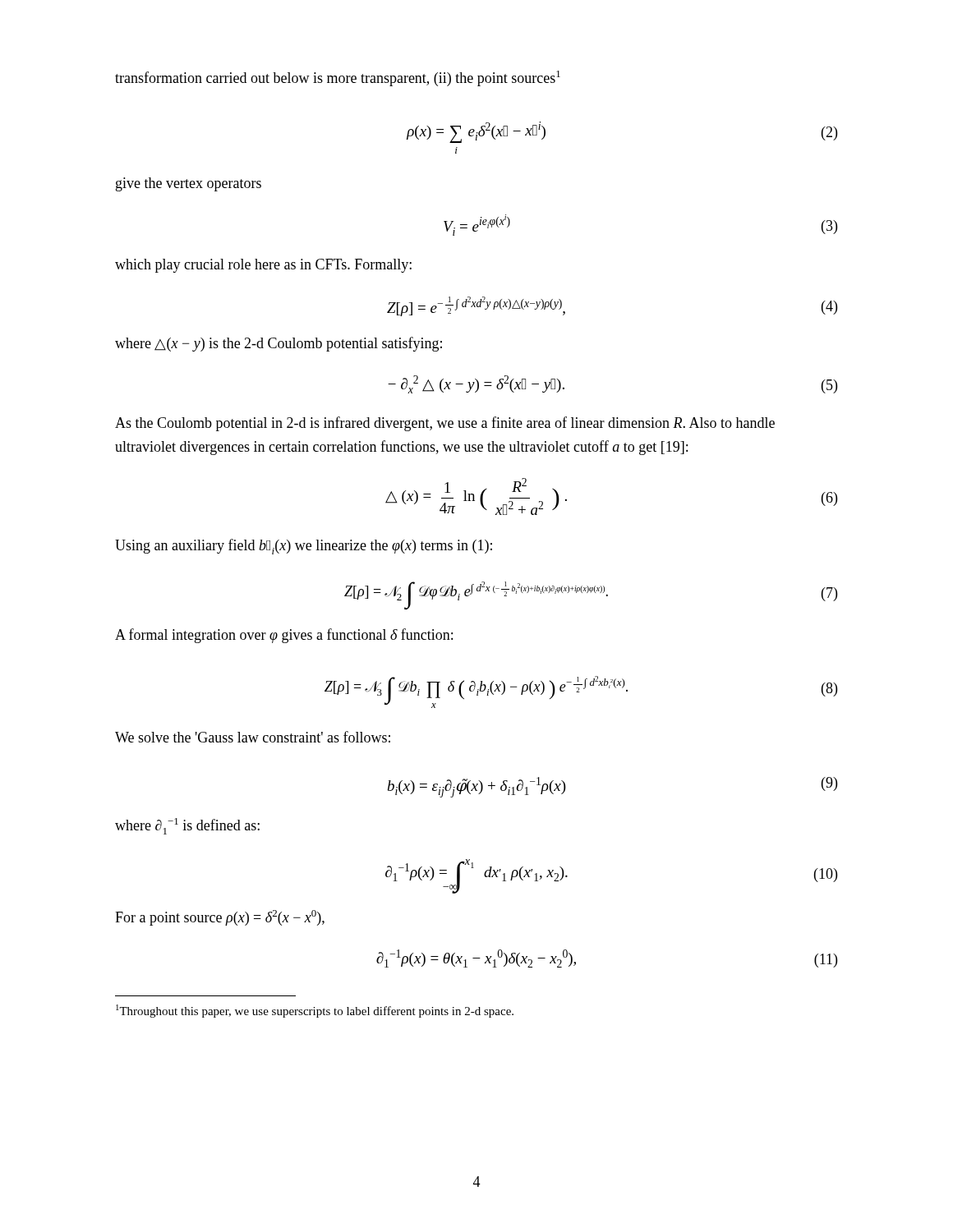Locate the formula with the text "∂1−1ρ(x) = x1 ∫ −∞ dx′1 ρ(x′1, x2)."
Screen dimensions: 1232x953
[x=476, y=874]
